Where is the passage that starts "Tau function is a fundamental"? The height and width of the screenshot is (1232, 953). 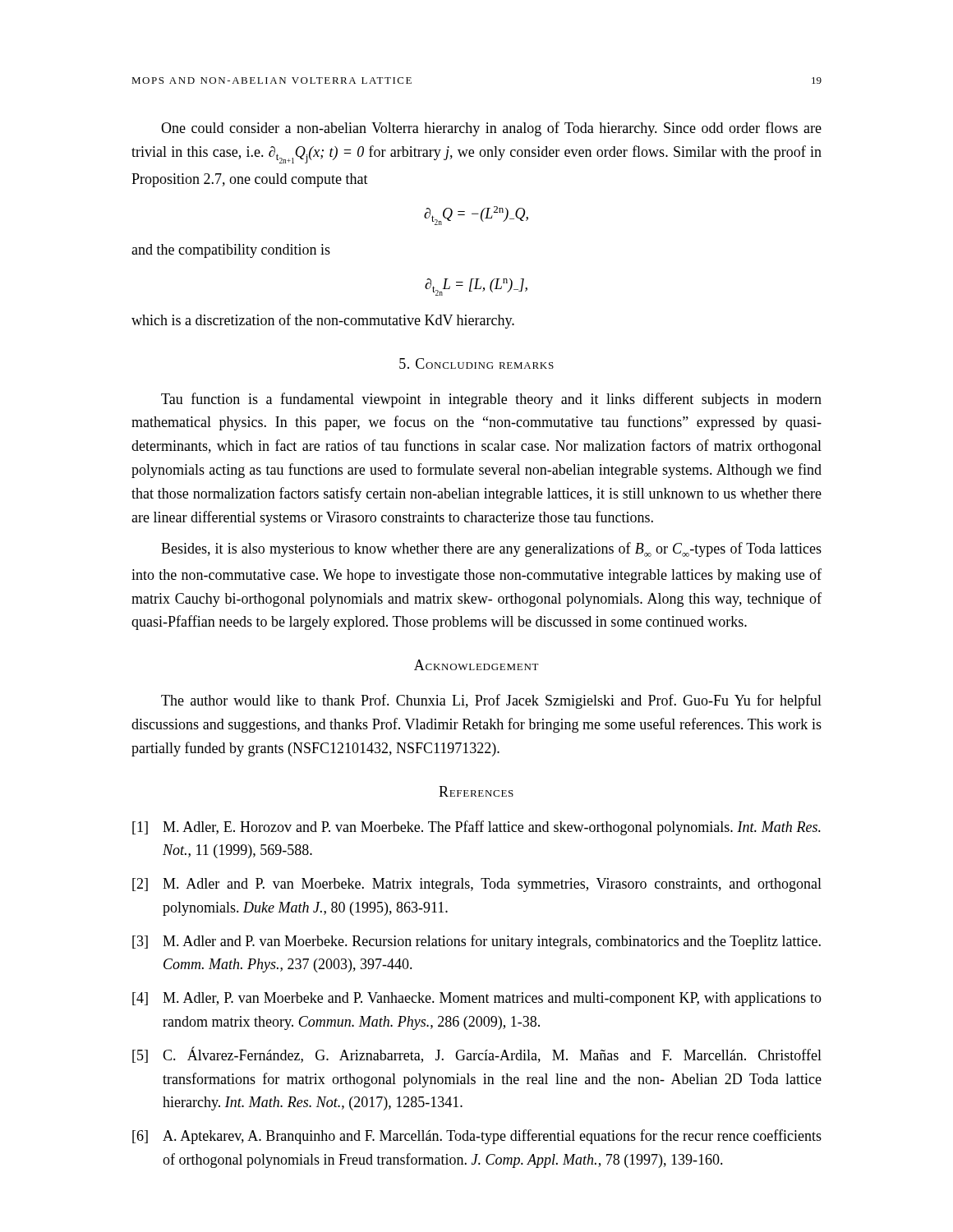click(476, 458)
